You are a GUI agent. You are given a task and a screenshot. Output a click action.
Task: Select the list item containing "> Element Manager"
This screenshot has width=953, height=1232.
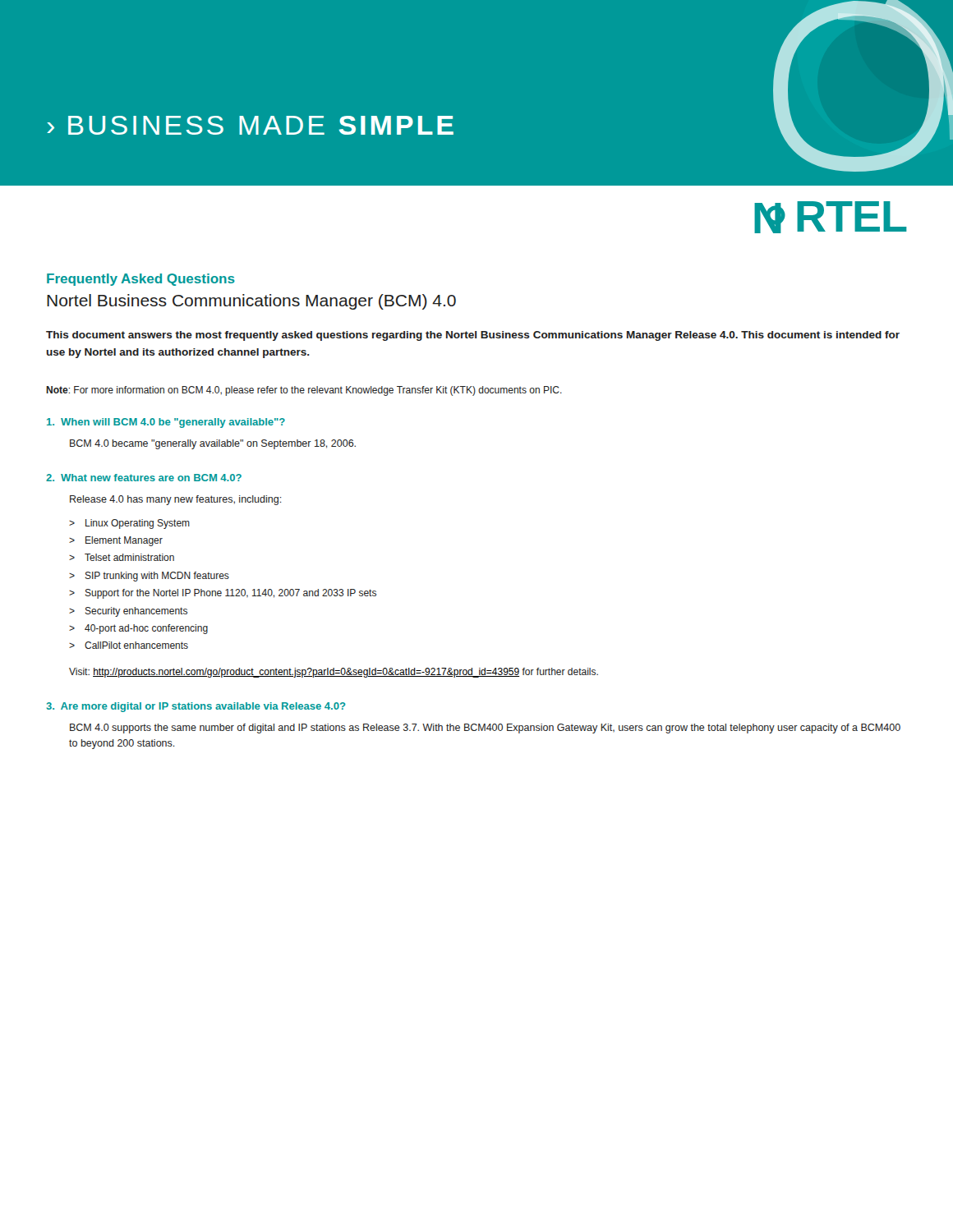coord(116,541)
